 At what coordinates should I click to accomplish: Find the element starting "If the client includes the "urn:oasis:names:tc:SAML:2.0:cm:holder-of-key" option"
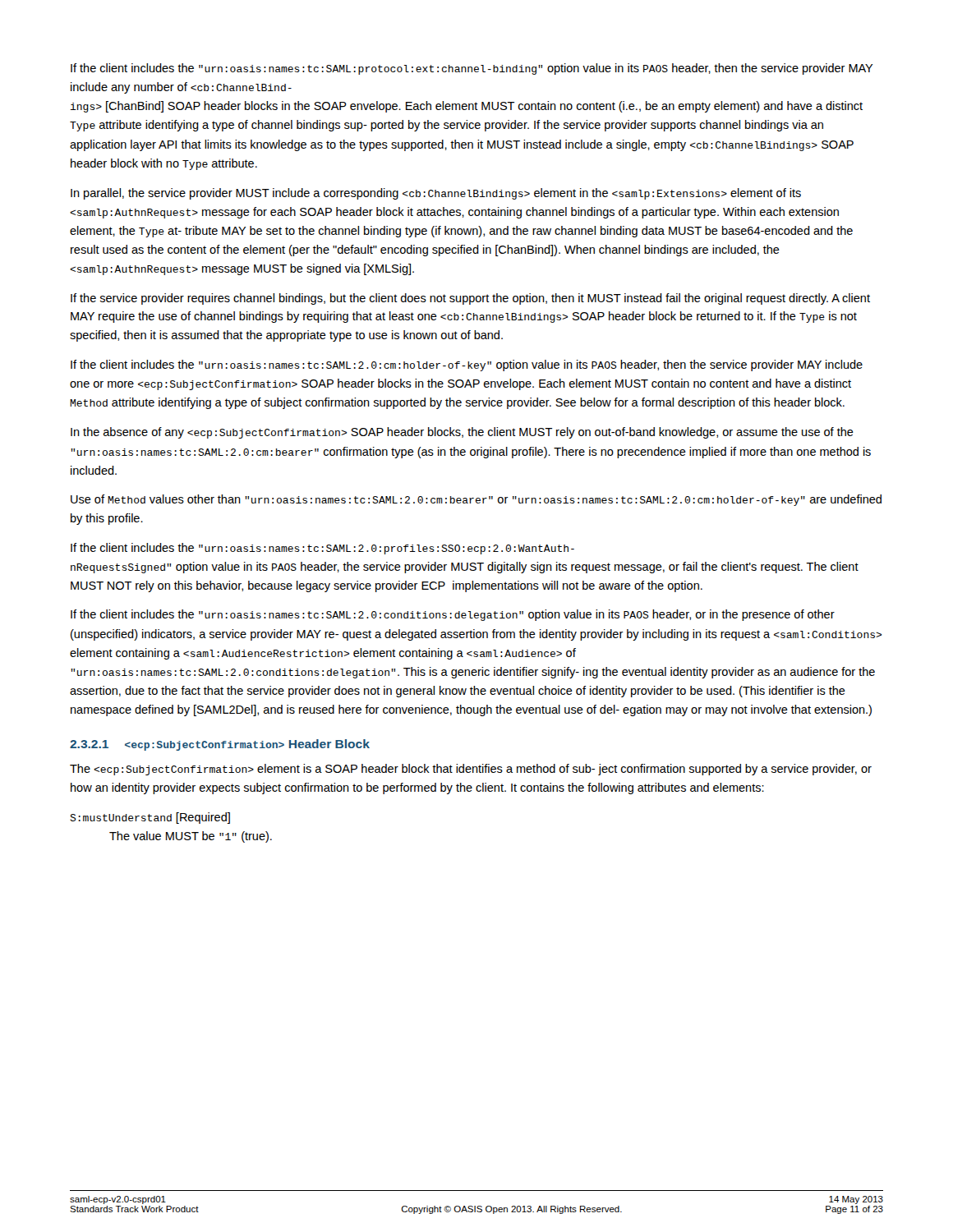pos(466,384)
